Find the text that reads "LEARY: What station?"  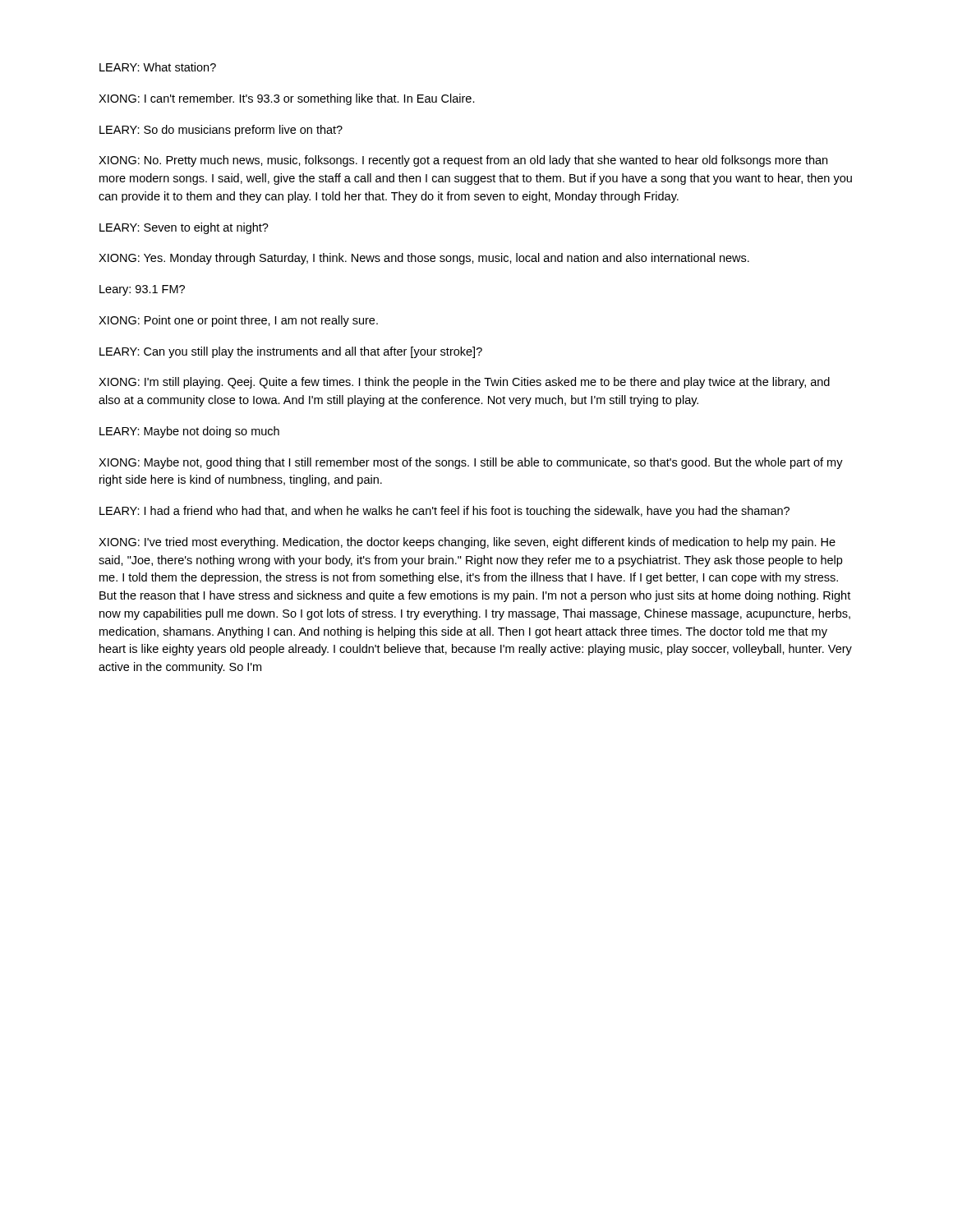pos(157,67)
